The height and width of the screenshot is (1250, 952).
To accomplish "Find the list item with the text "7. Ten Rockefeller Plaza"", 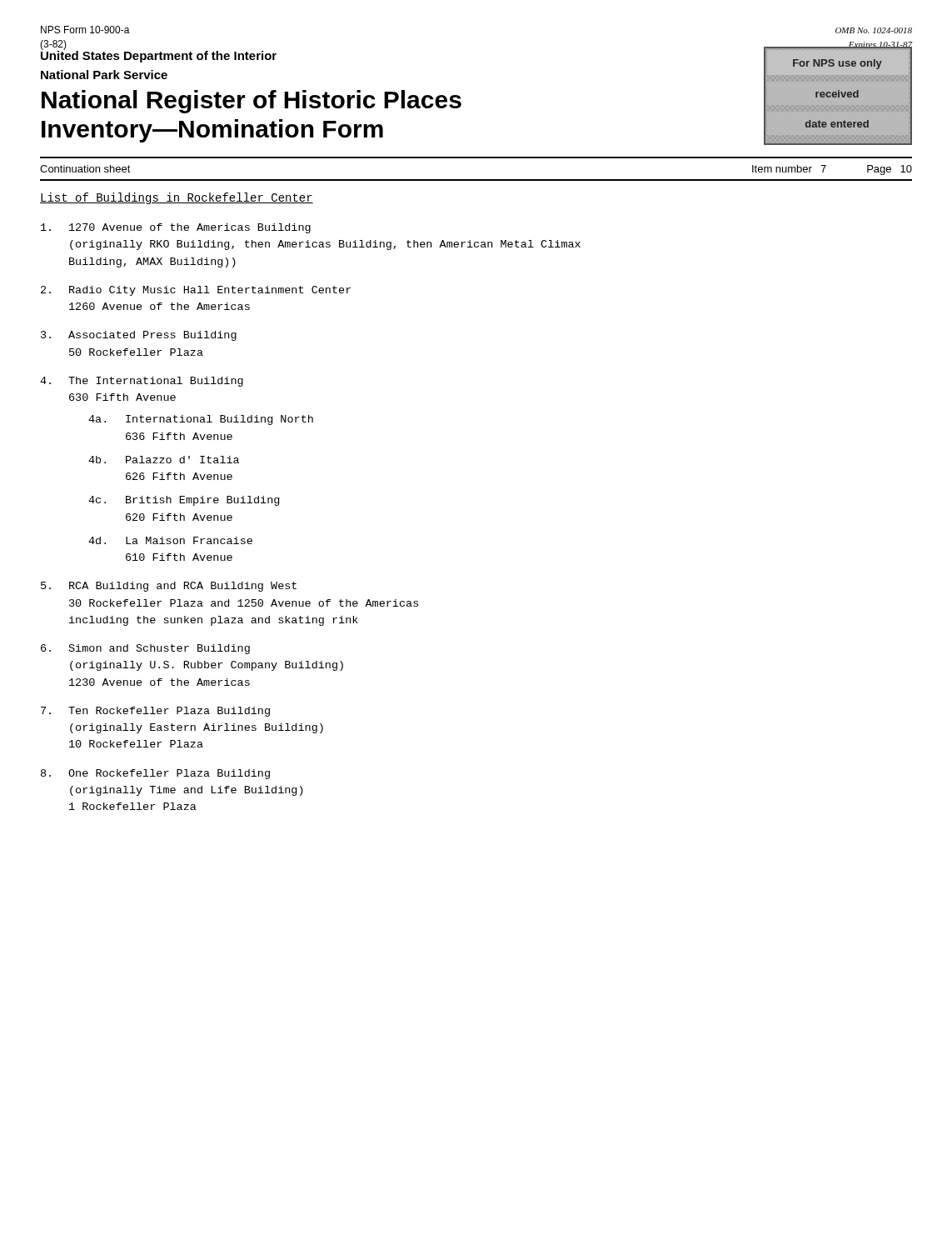I will pyautogui.click(x=155, y=712).
